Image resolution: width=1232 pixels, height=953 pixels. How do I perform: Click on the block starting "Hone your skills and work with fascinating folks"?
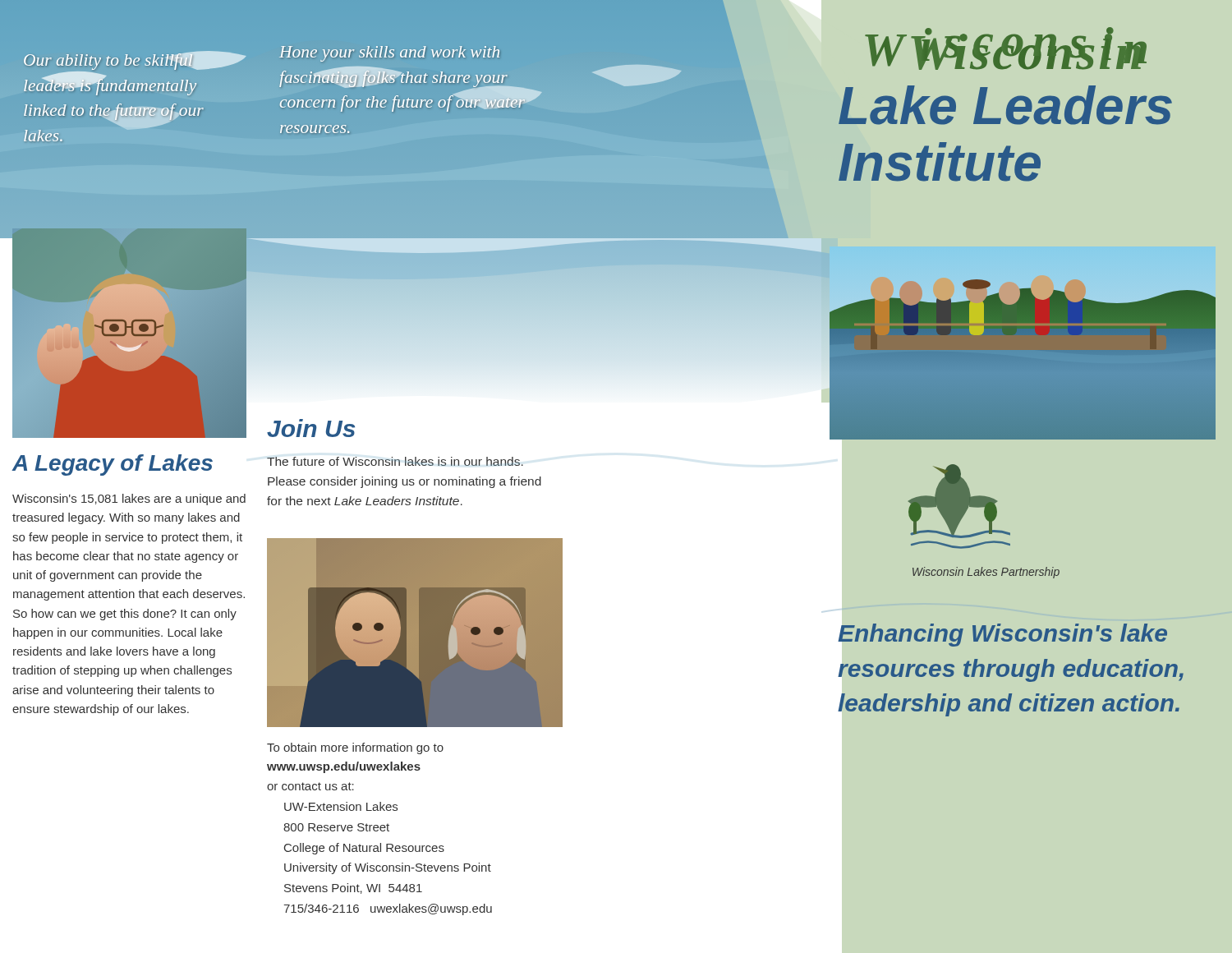(402, 89)
